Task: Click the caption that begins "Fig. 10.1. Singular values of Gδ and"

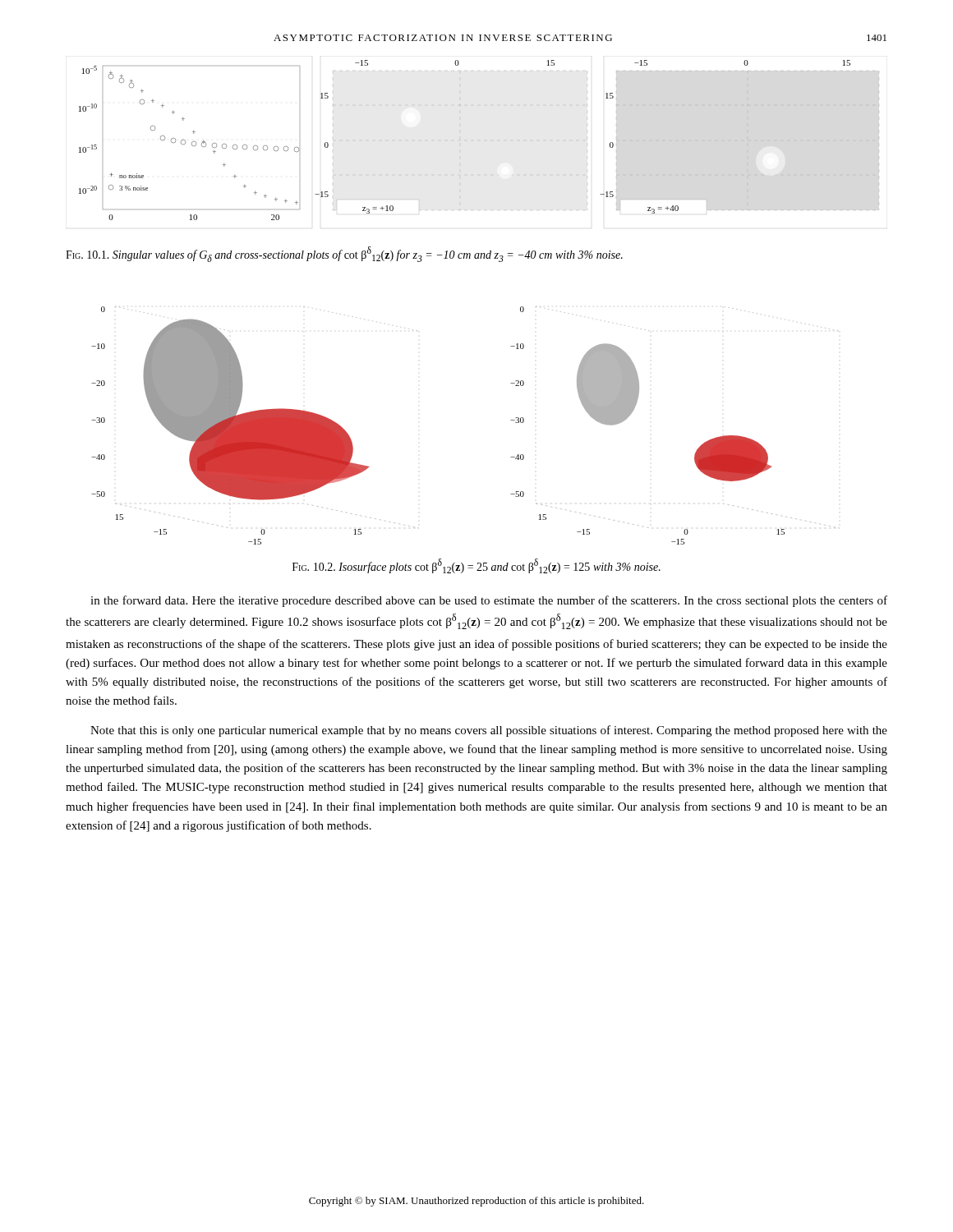Action: point(345,255)
